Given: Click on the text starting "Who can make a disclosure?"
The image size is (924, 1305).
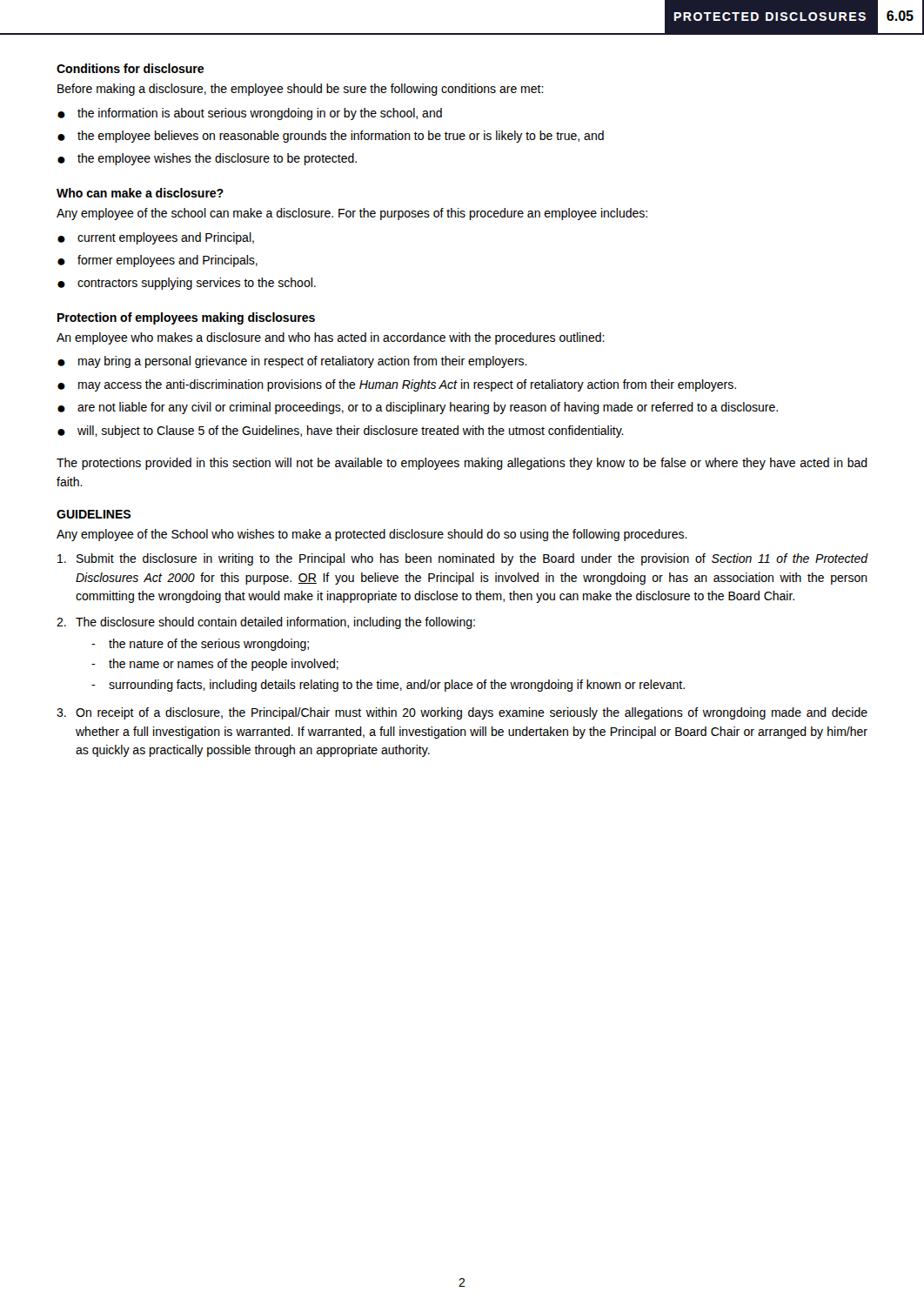Looking at the screenshot, I should 140,193.
